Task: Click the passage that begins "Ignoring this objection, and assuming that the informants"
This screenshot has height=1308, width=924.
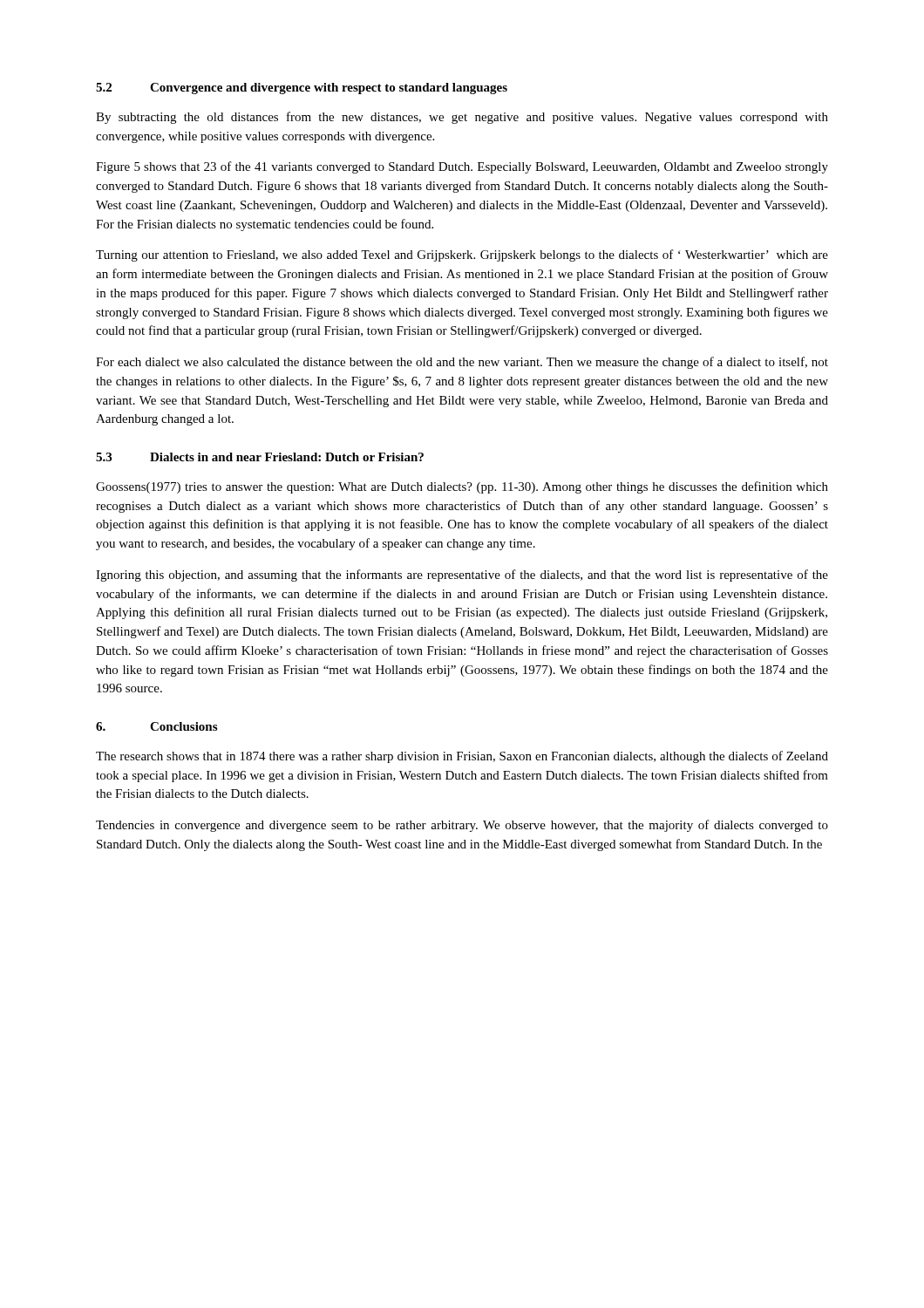Action: (x=462, y=631)
